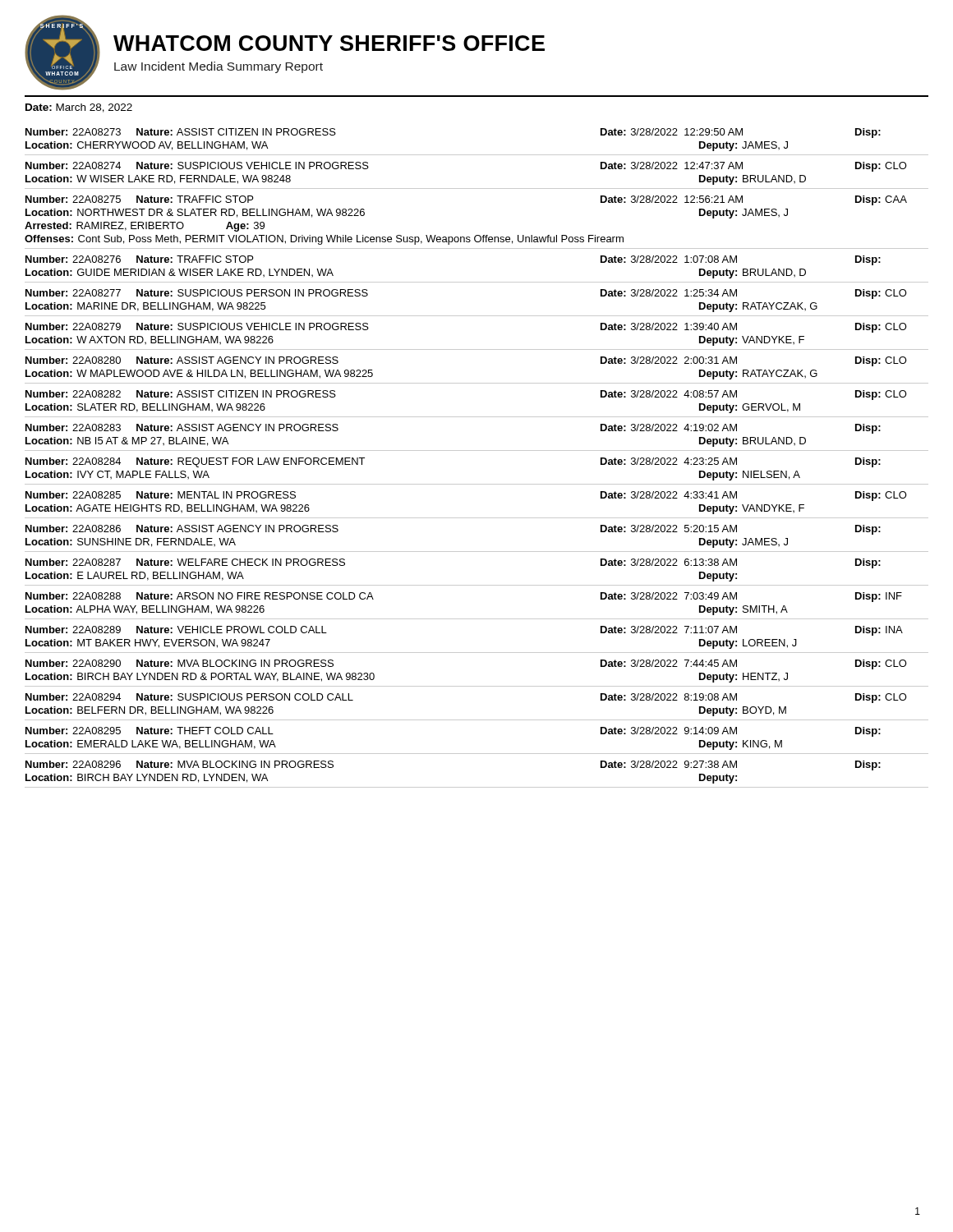Select the block starting "Number: 22A08287 Nature: WELFARE"
This screenshot has width=953, height=1232.
pyautogui.click(x=75, y=563)
